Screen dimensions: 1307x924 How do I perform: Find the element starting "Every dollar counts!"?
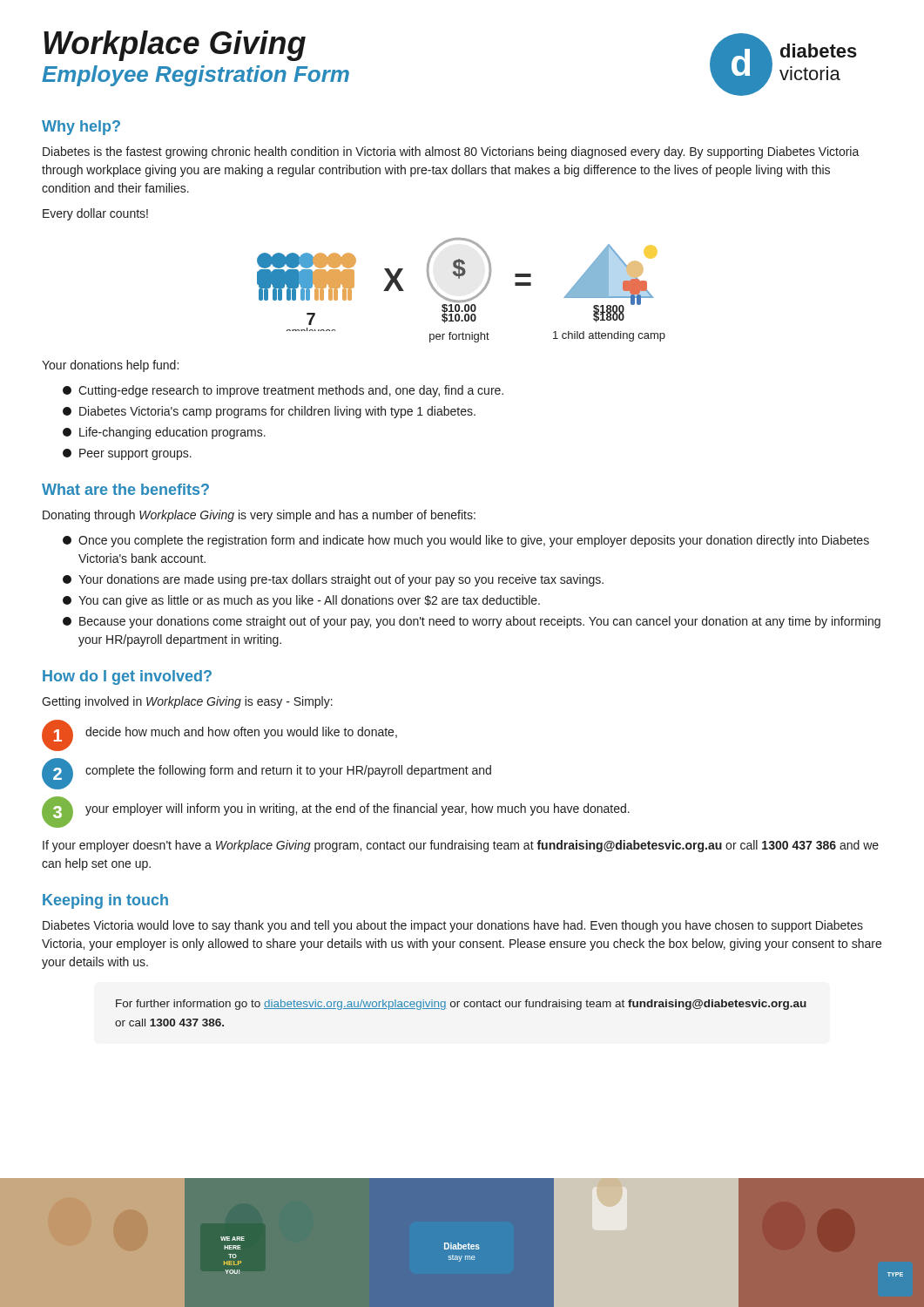tap(95, 214)
